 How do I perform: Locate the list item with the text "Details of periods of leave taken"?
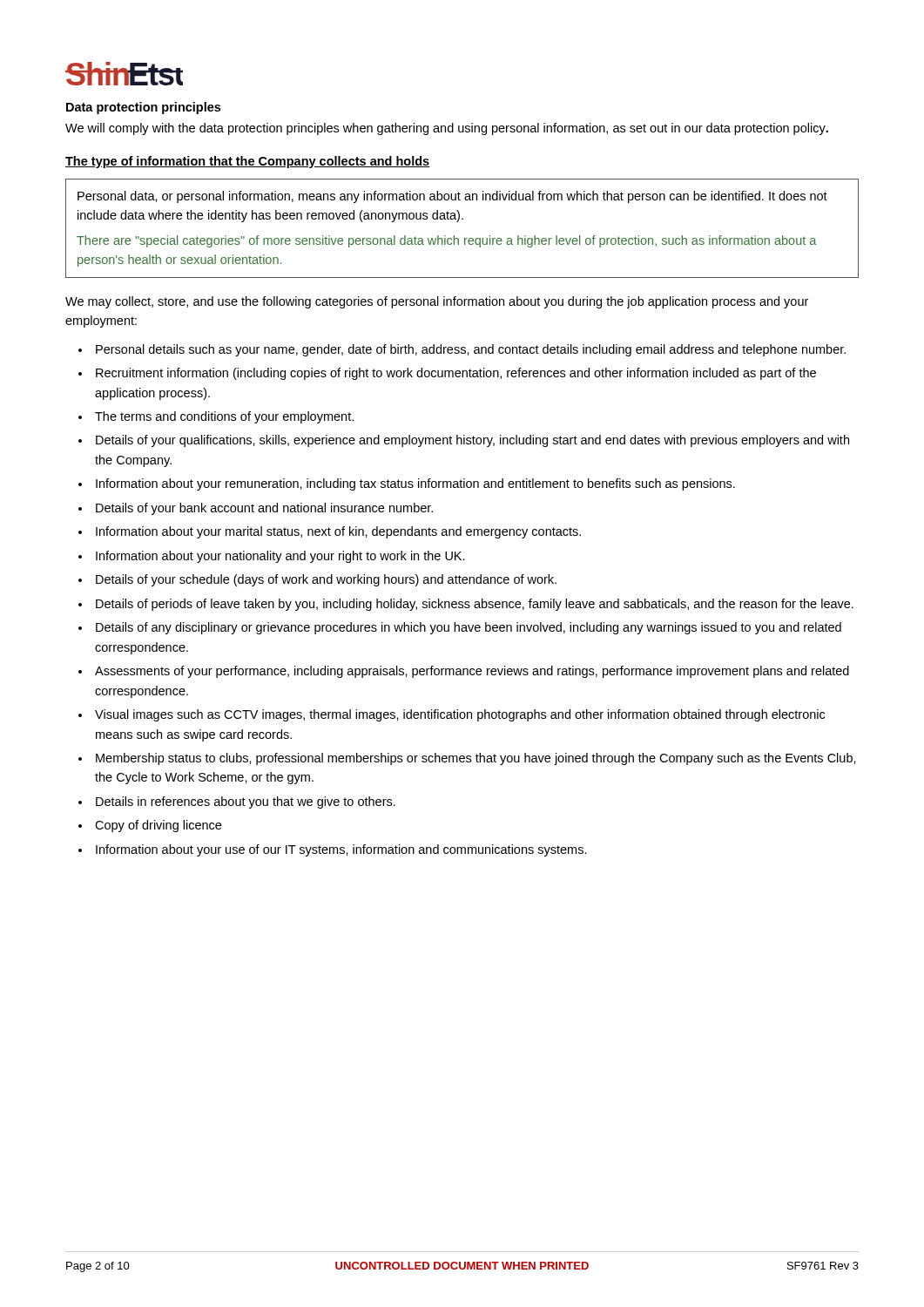pos(475,604)
